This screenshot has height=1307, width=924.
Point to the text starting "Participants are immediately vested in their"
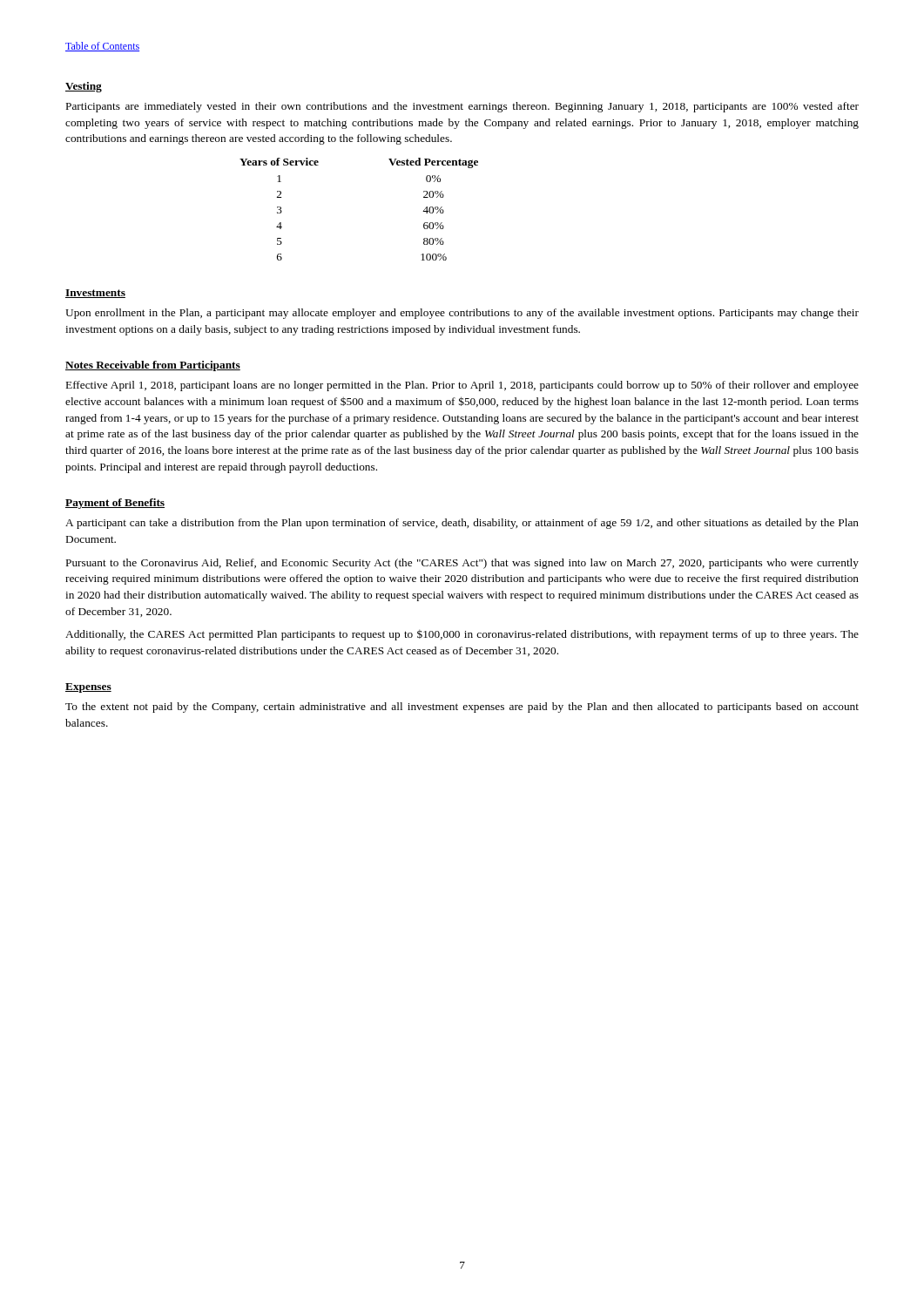[x=462, y=122]
